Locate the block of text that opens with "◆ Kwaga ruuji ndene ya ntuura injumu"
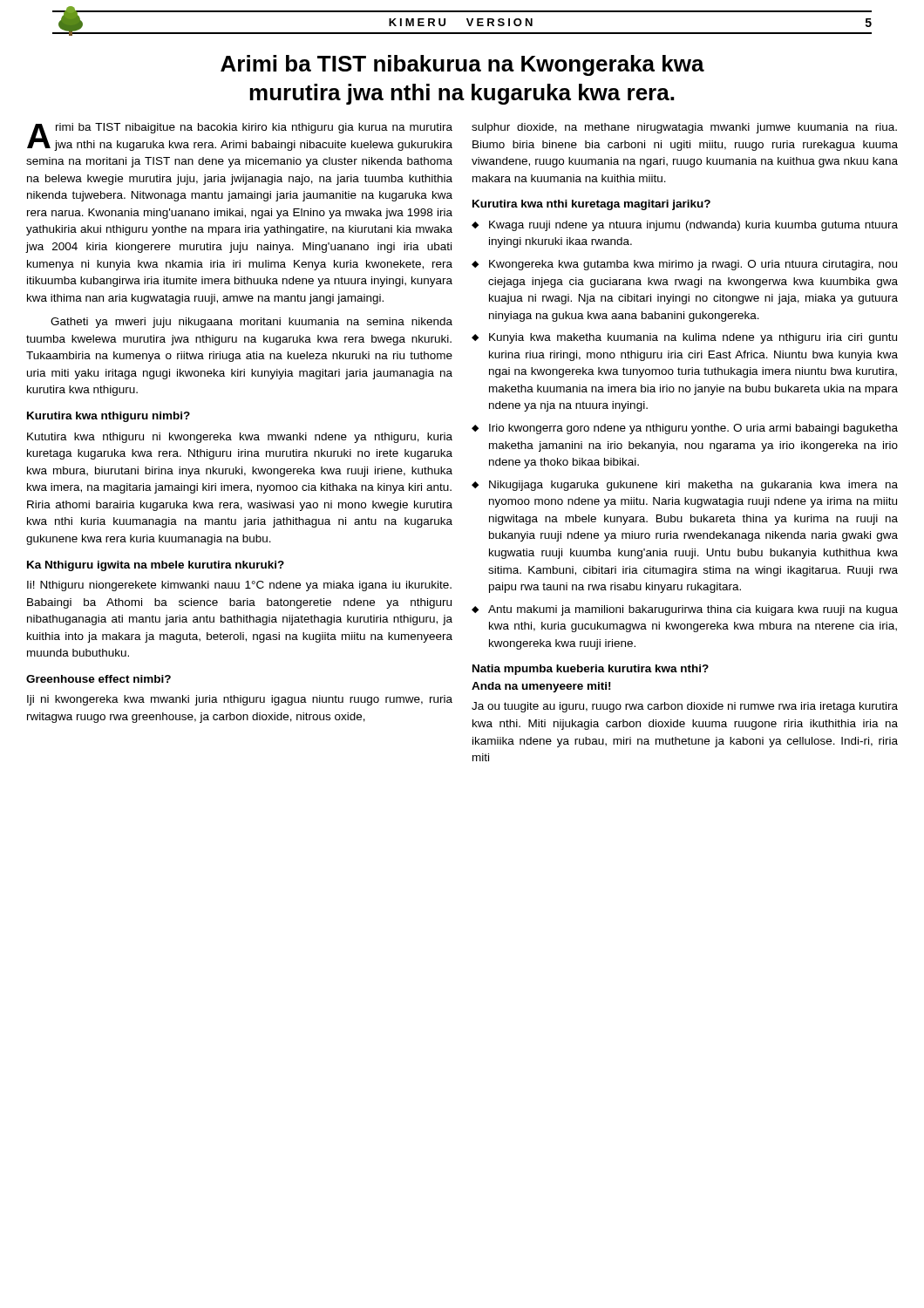 (685, 233)
